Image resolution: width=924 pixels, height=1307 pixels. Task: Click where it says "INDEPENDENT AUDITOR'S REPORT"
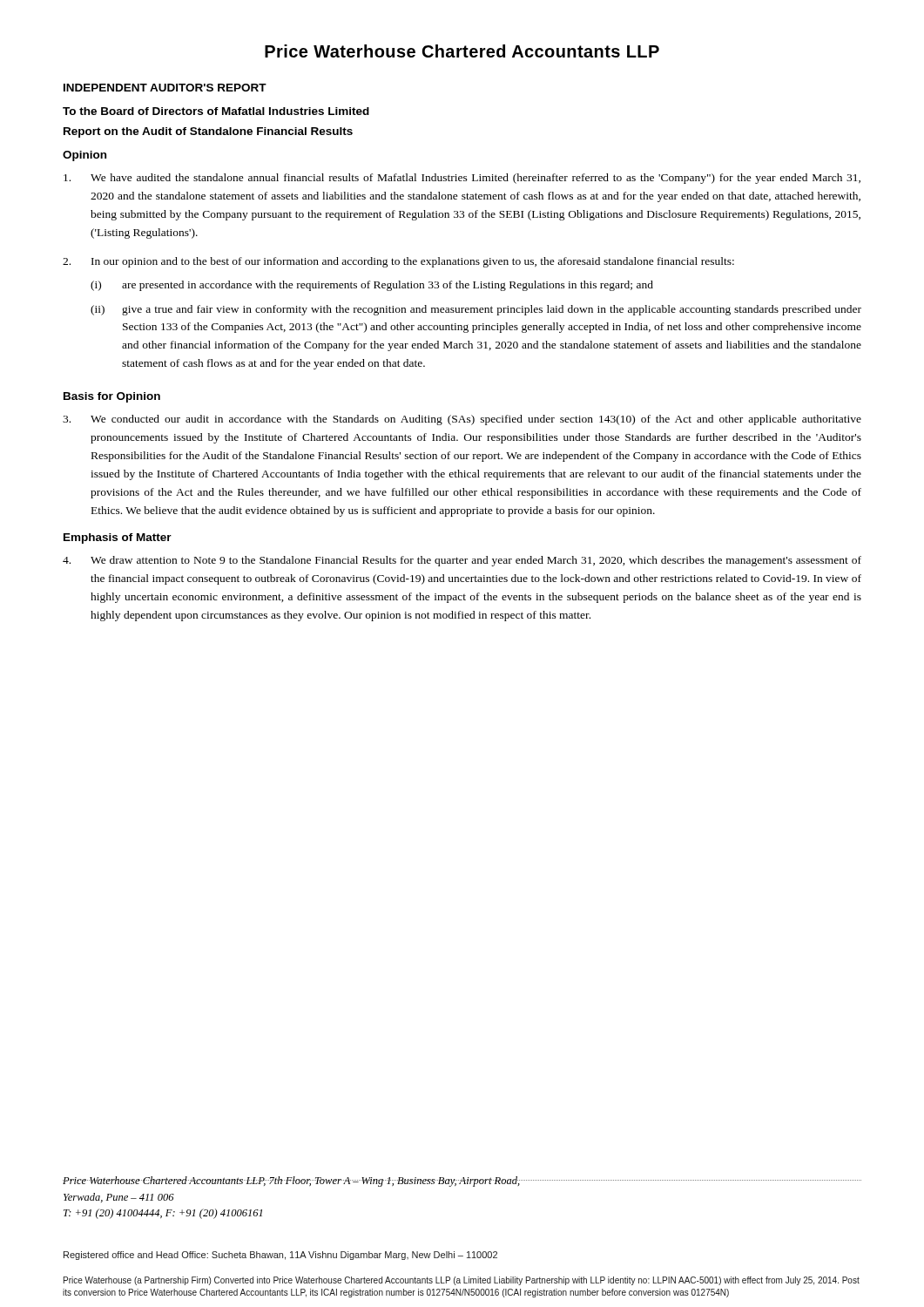[164, 88]
